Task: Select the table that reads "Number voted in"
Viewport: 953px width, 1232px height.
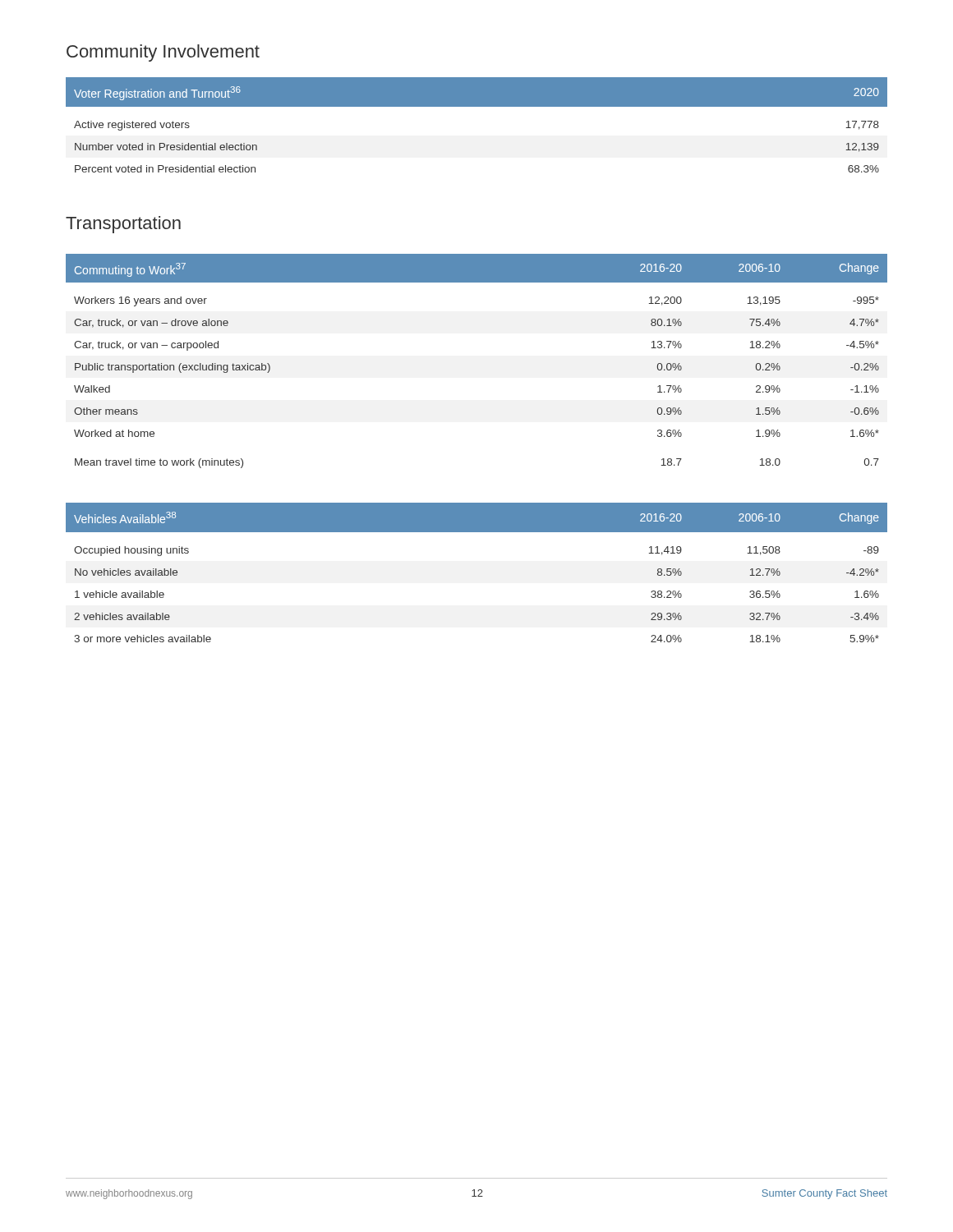Action: [x=476, y=128]
